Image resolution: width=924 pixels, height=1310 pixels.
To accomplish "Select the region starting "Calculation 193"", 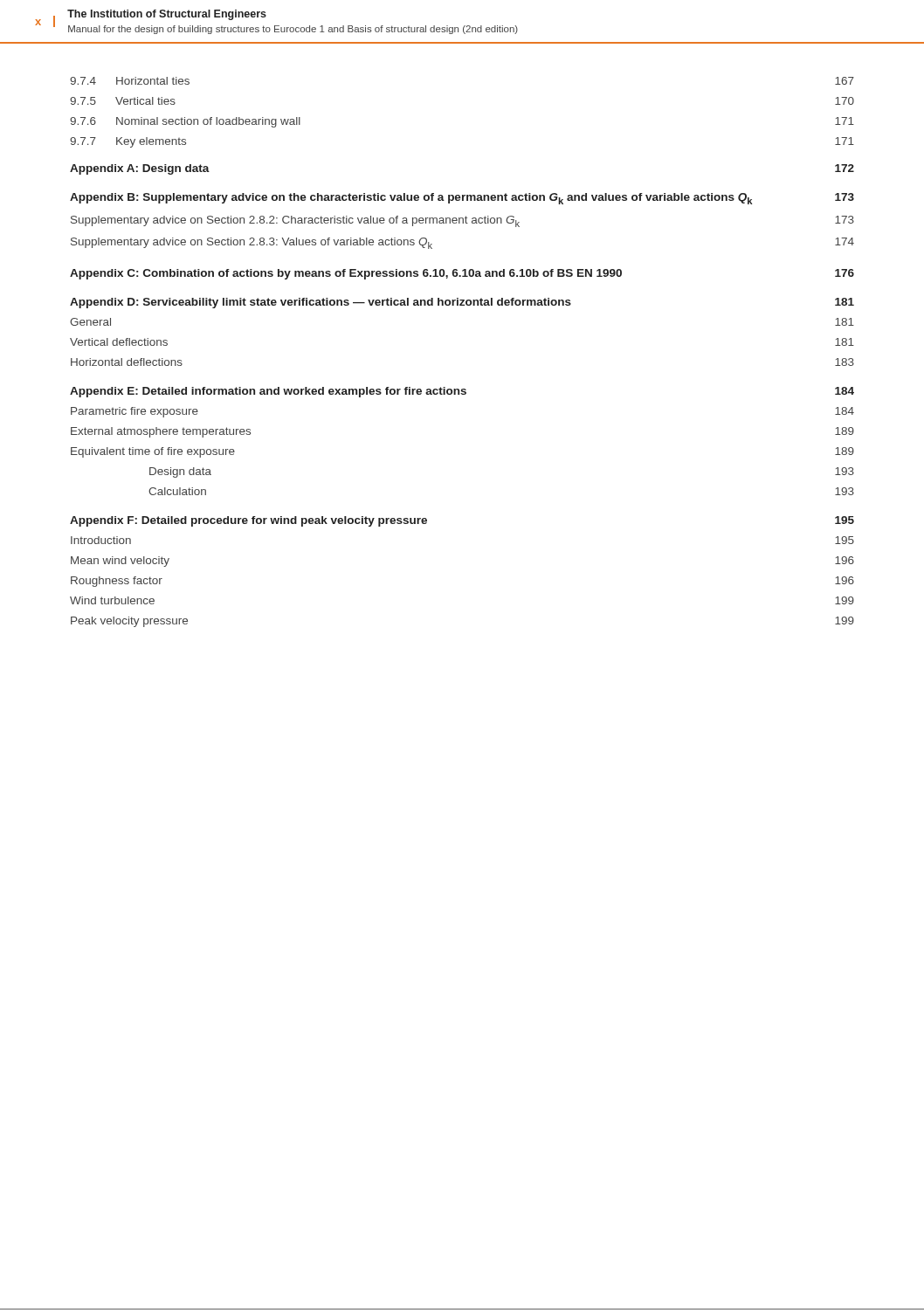I will click(x=177, y=491).
